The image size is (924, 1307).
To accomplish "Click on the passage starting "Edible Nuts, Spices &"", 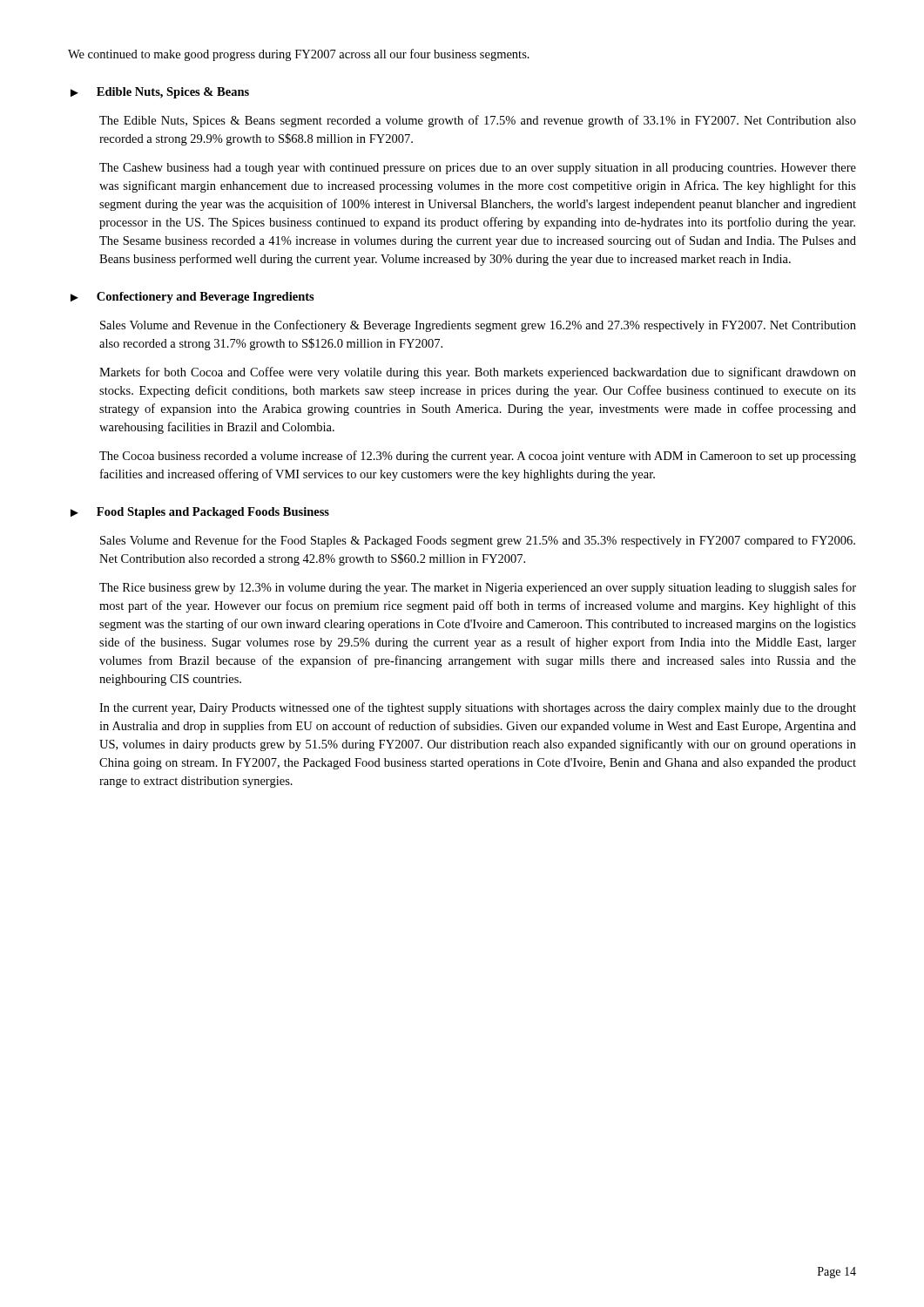I will (173, 91).
